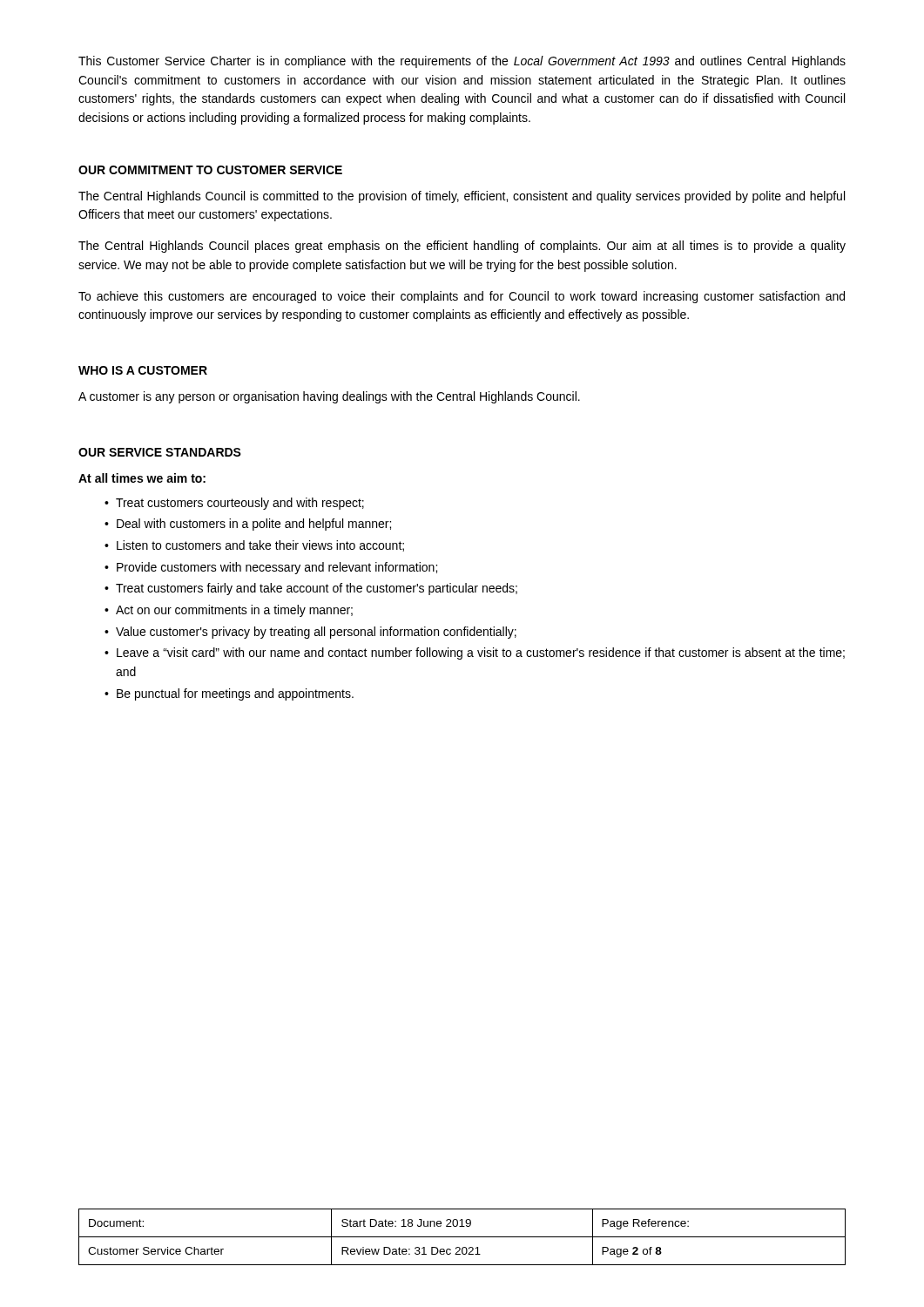Locate the block of text that opens with "•Leave a “visit card”"
Screen dimensions: 1307x924
click(x=475, y=663)
